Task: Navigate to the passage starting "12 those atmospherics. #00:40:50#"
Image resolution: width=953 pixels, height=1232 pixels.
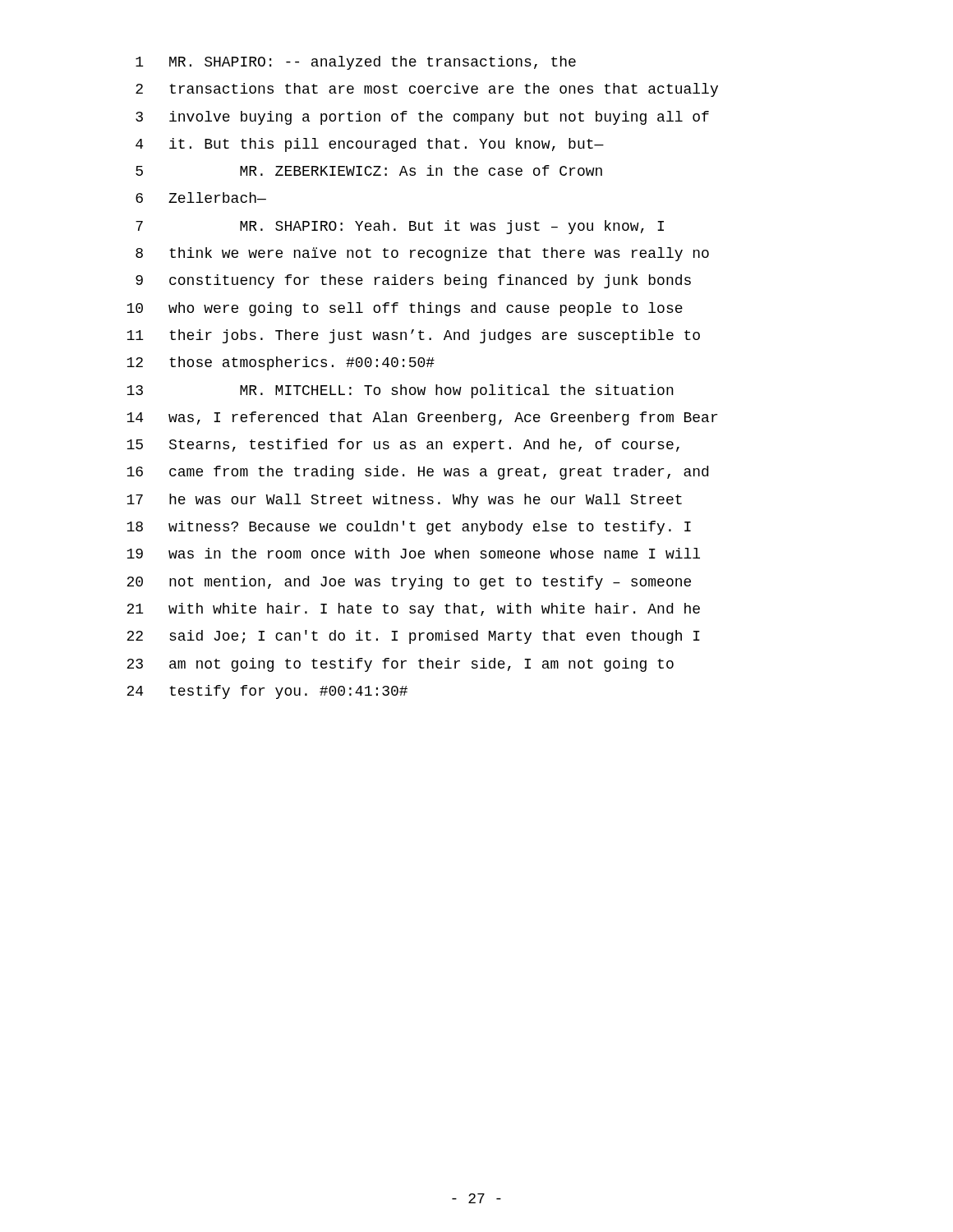Action: pyautogui.click(x=281, y=363)
